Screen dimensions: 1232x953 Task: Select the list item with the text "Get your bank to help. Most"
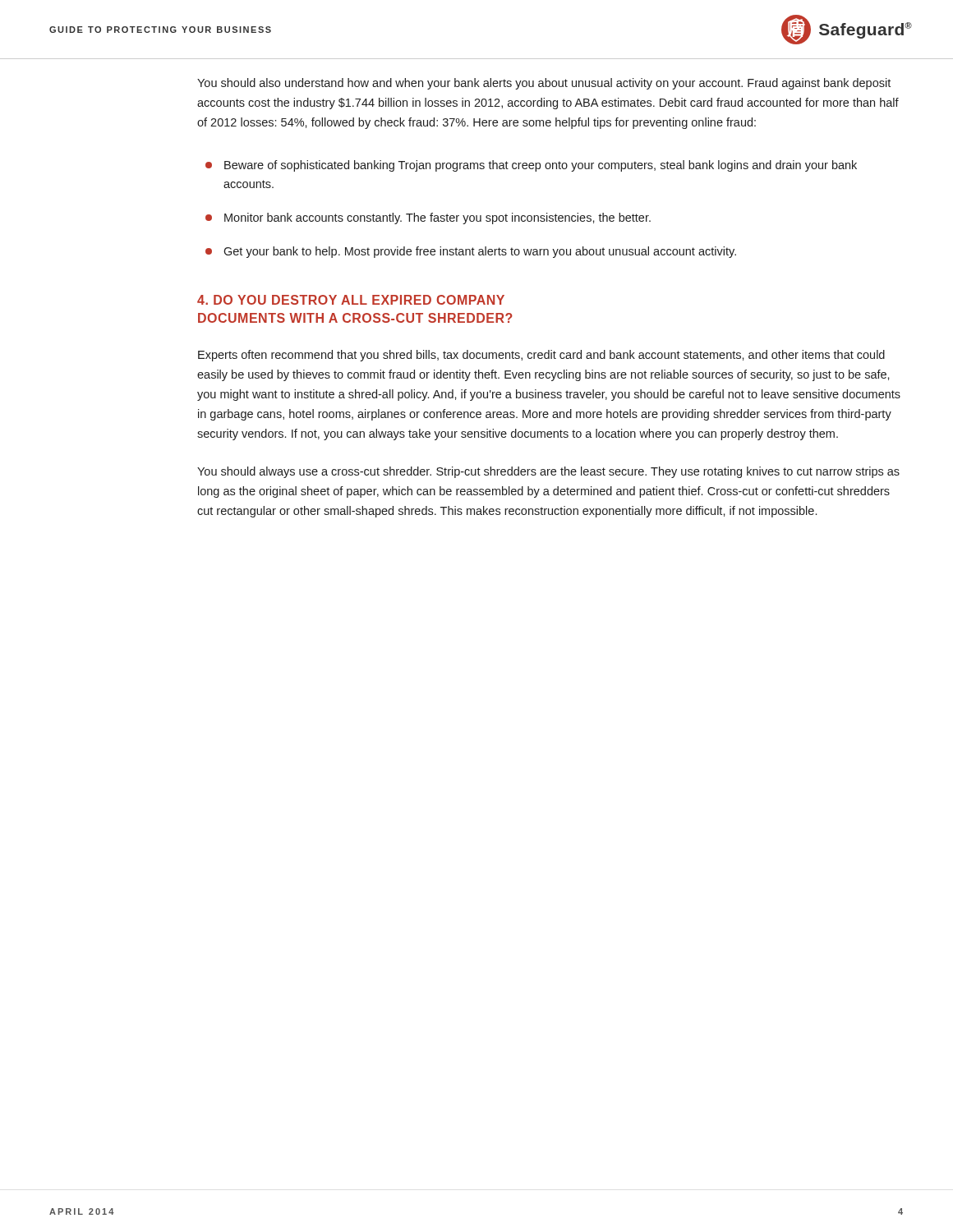[471, 252]
